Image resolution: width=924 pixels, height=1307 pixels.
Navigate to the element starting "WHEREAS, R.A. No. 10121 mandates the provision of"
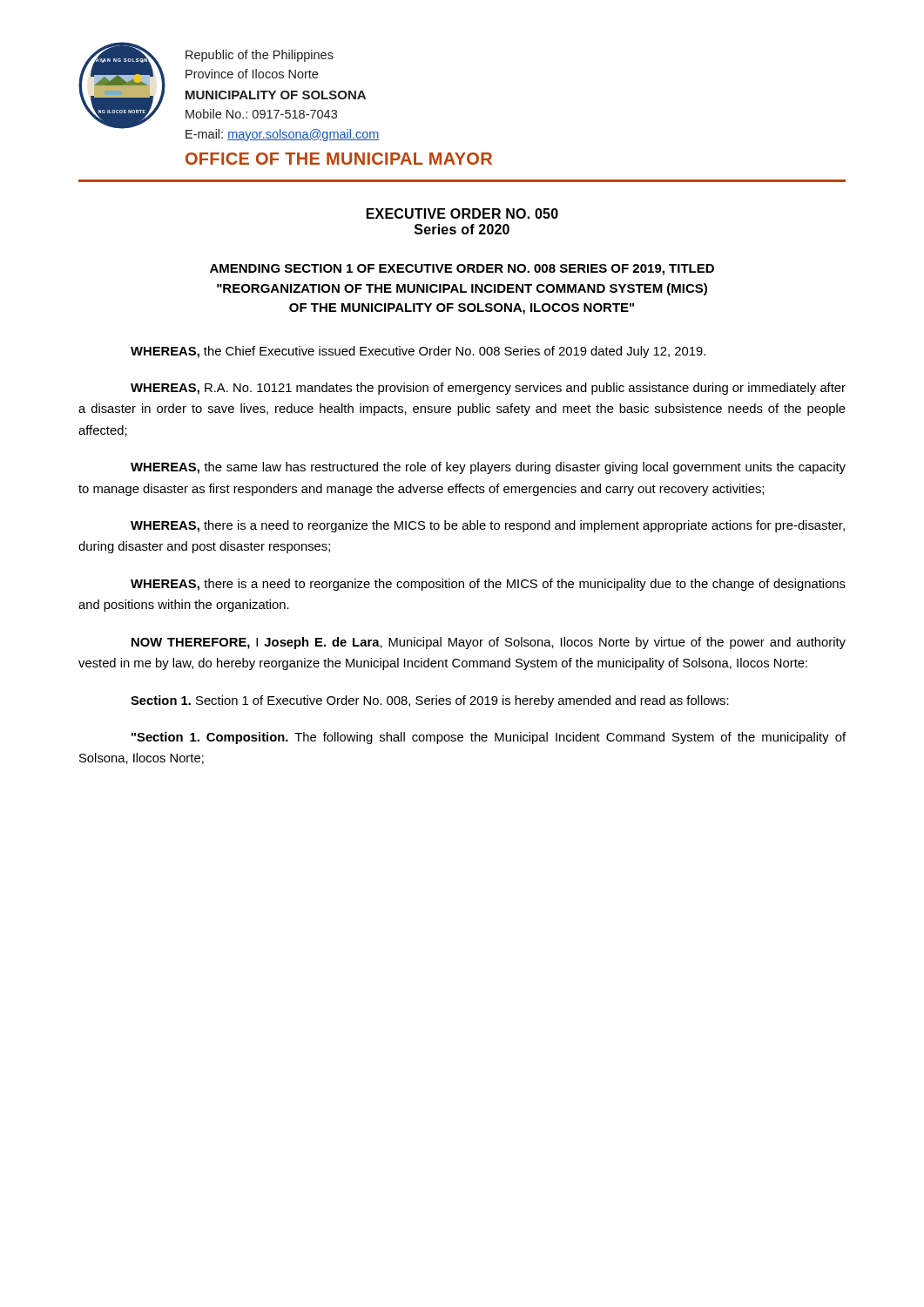(x=462, y=409)
